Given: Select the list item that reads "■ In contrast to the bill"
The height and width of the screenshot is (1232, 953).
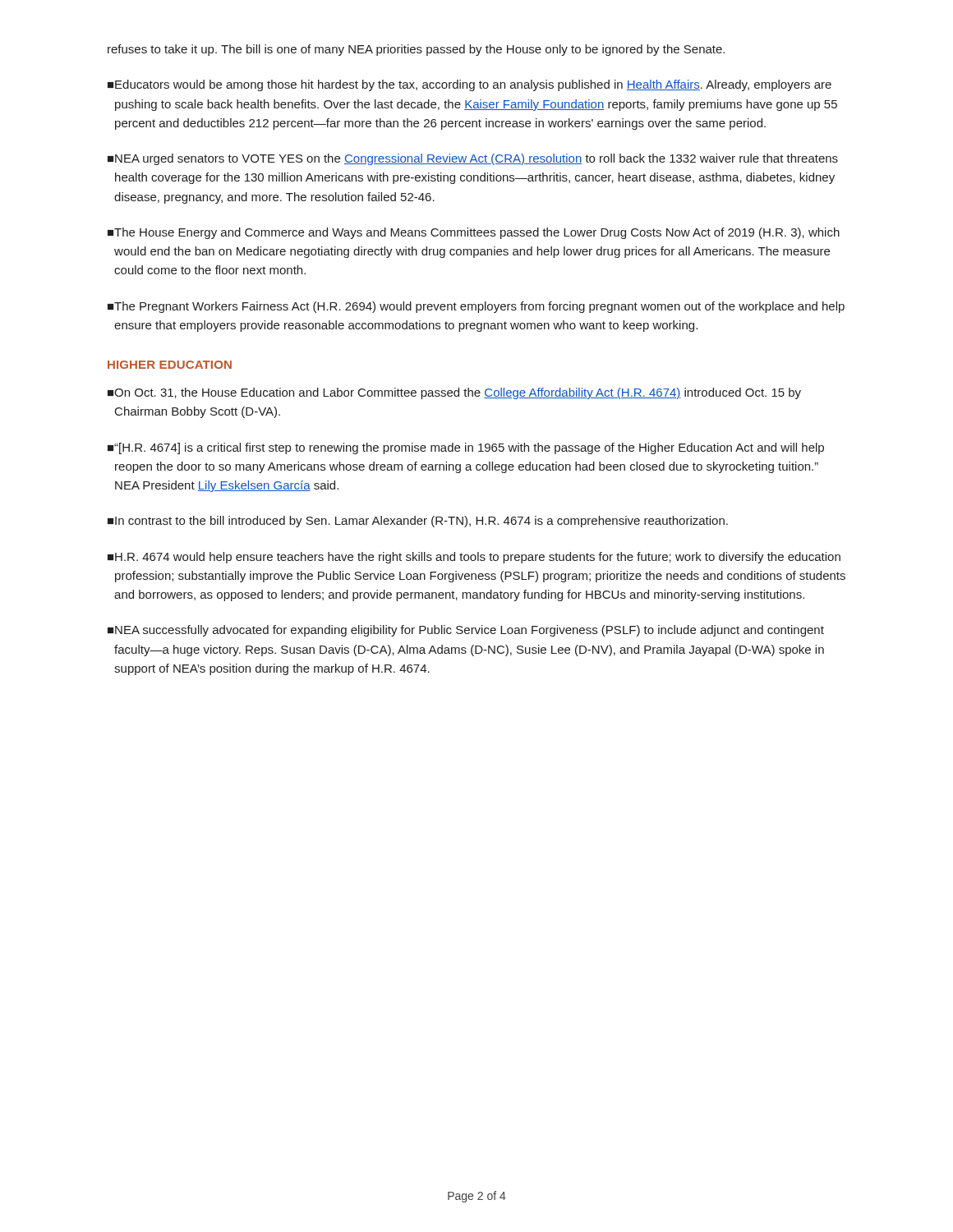Looking at the screenshot, I should click(418, 521).
